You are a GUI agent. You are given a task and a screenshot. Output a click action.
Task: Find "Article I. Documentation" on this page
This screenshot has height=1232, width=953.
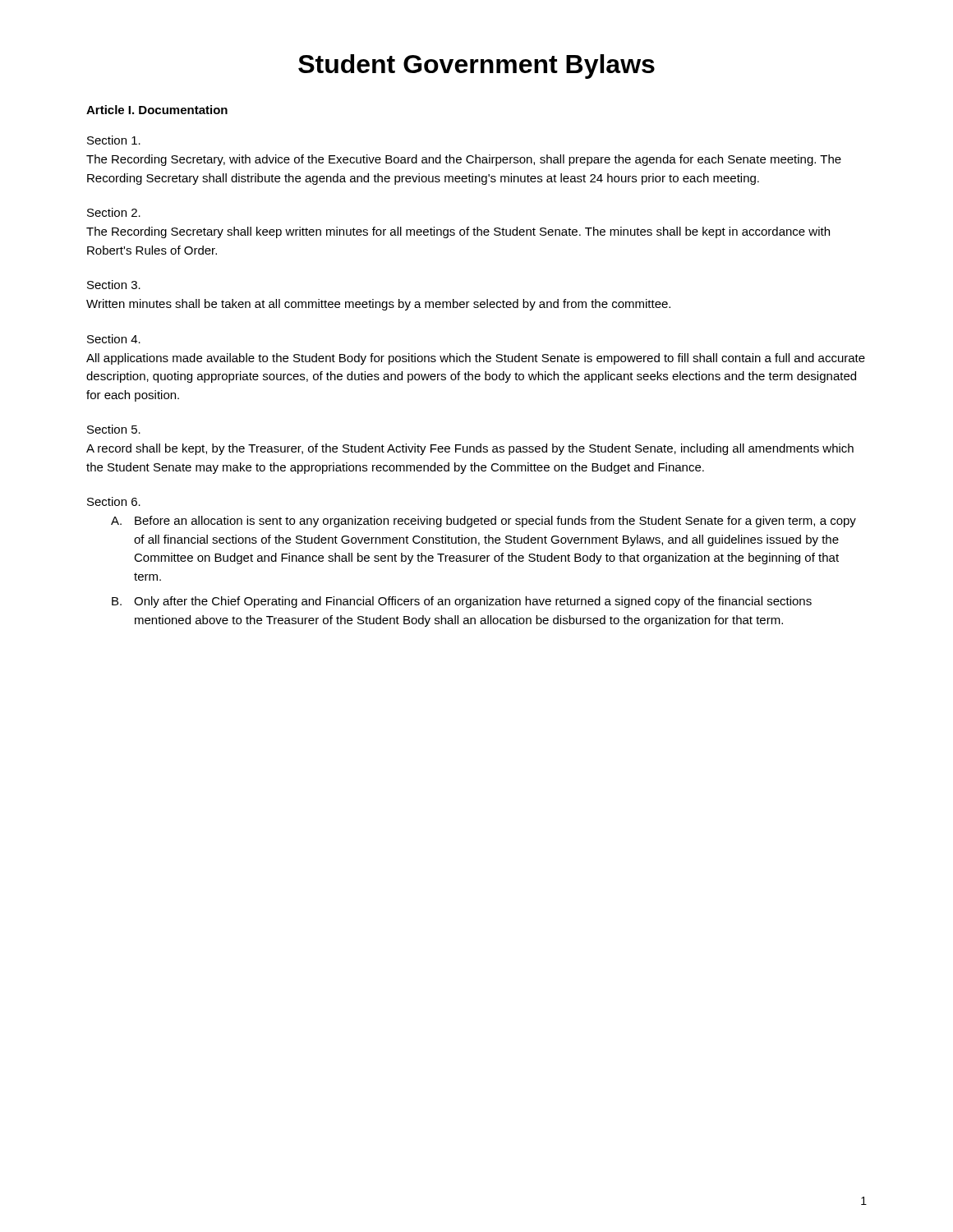157,110
